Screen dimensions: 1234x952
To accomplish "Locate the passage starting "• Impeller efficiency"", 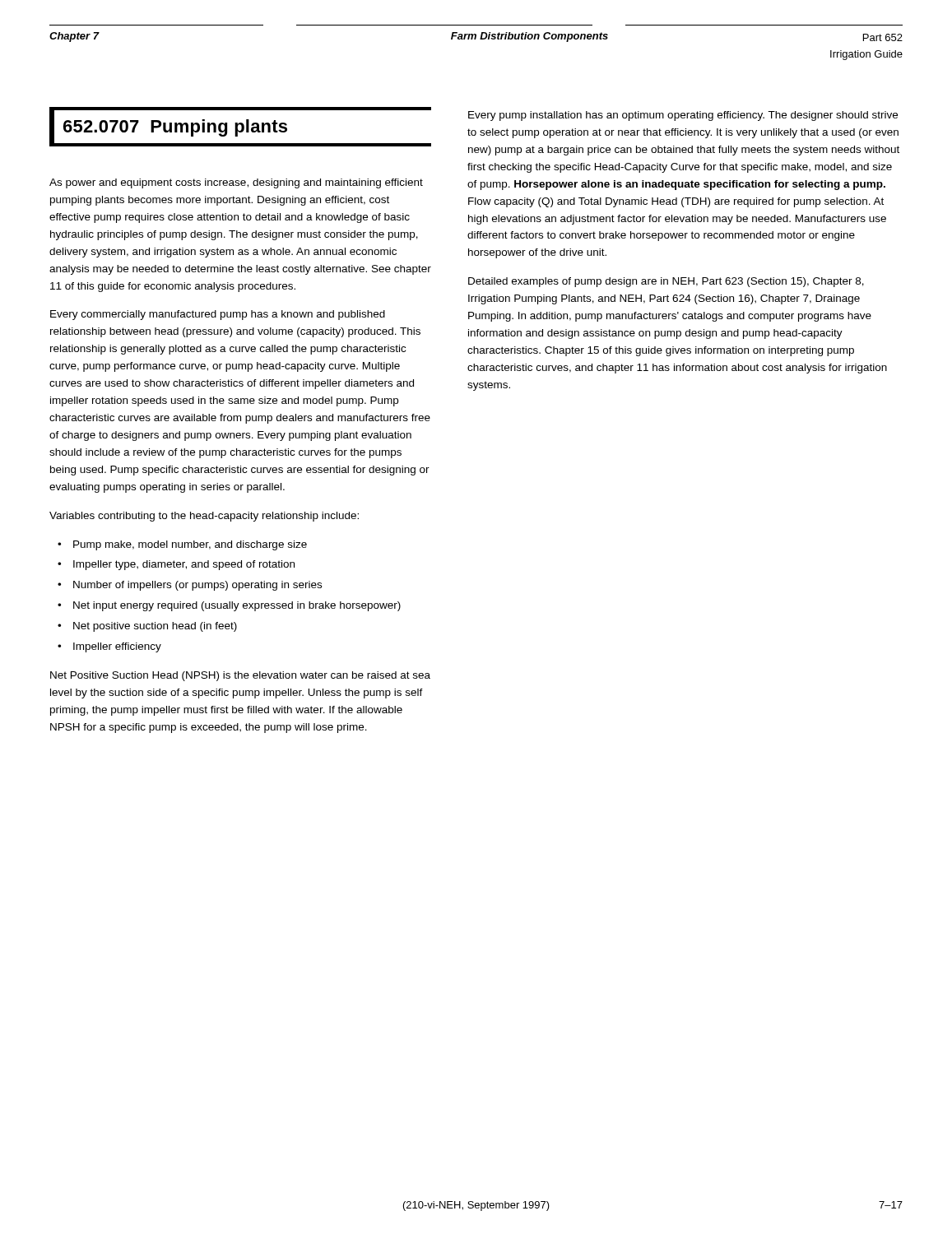I will (109, 647).
